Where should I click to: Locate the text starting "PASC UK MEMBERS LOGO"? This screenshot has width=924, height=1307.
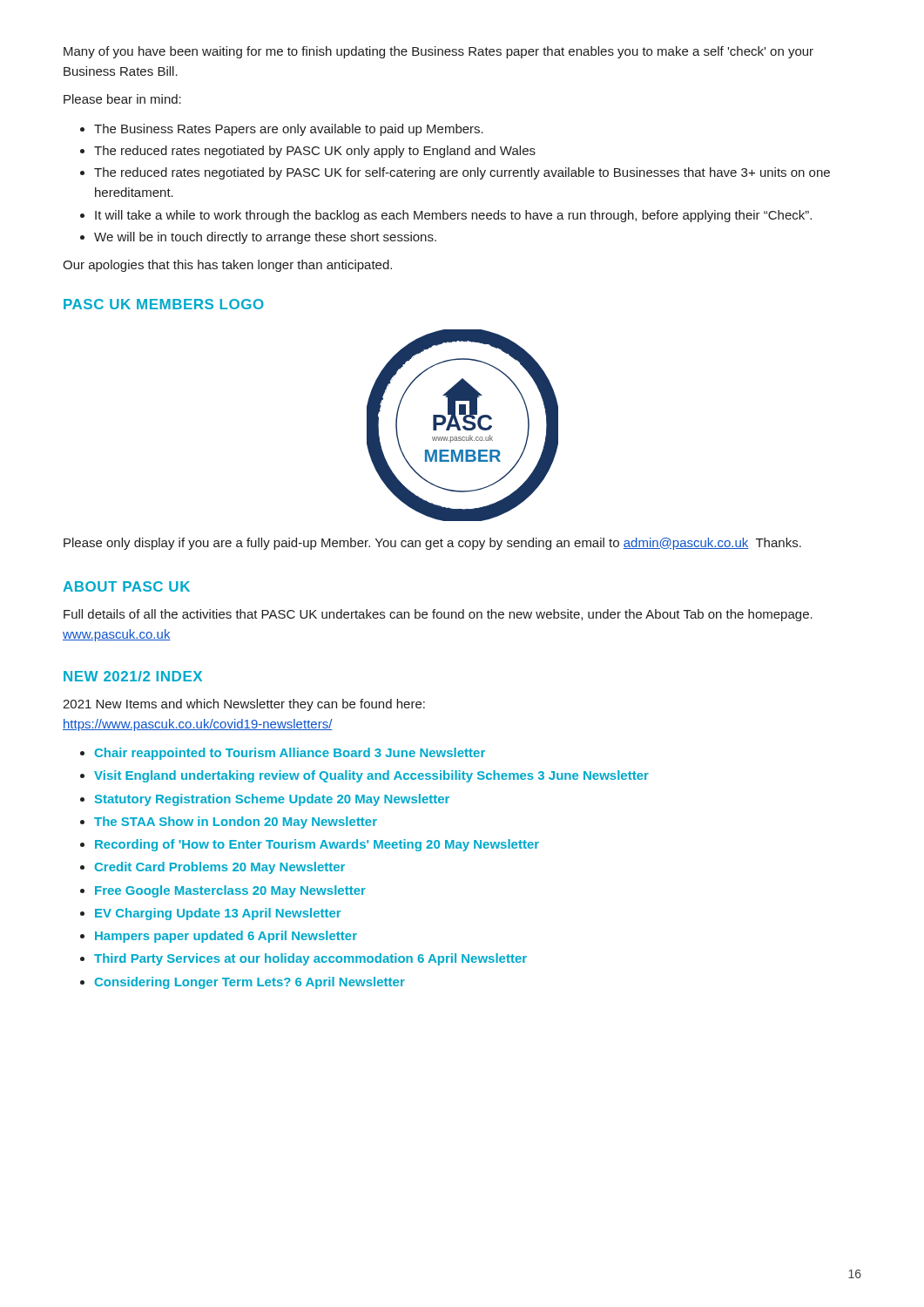(x=164, y=304)
